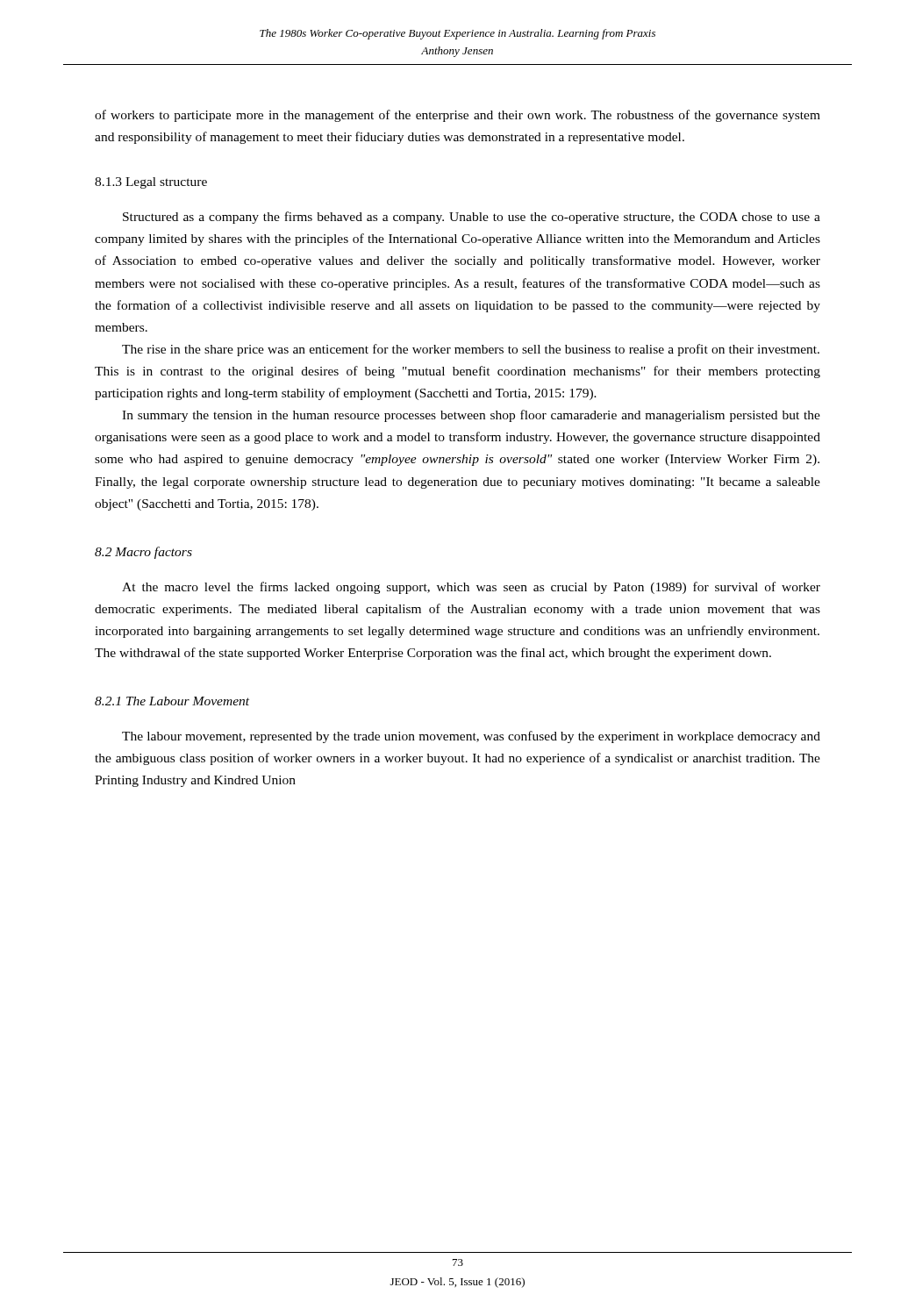Select the text block containing "of workers to participate more in the"
Viewport: 915px width, 1316px height.
pos(458,126)
